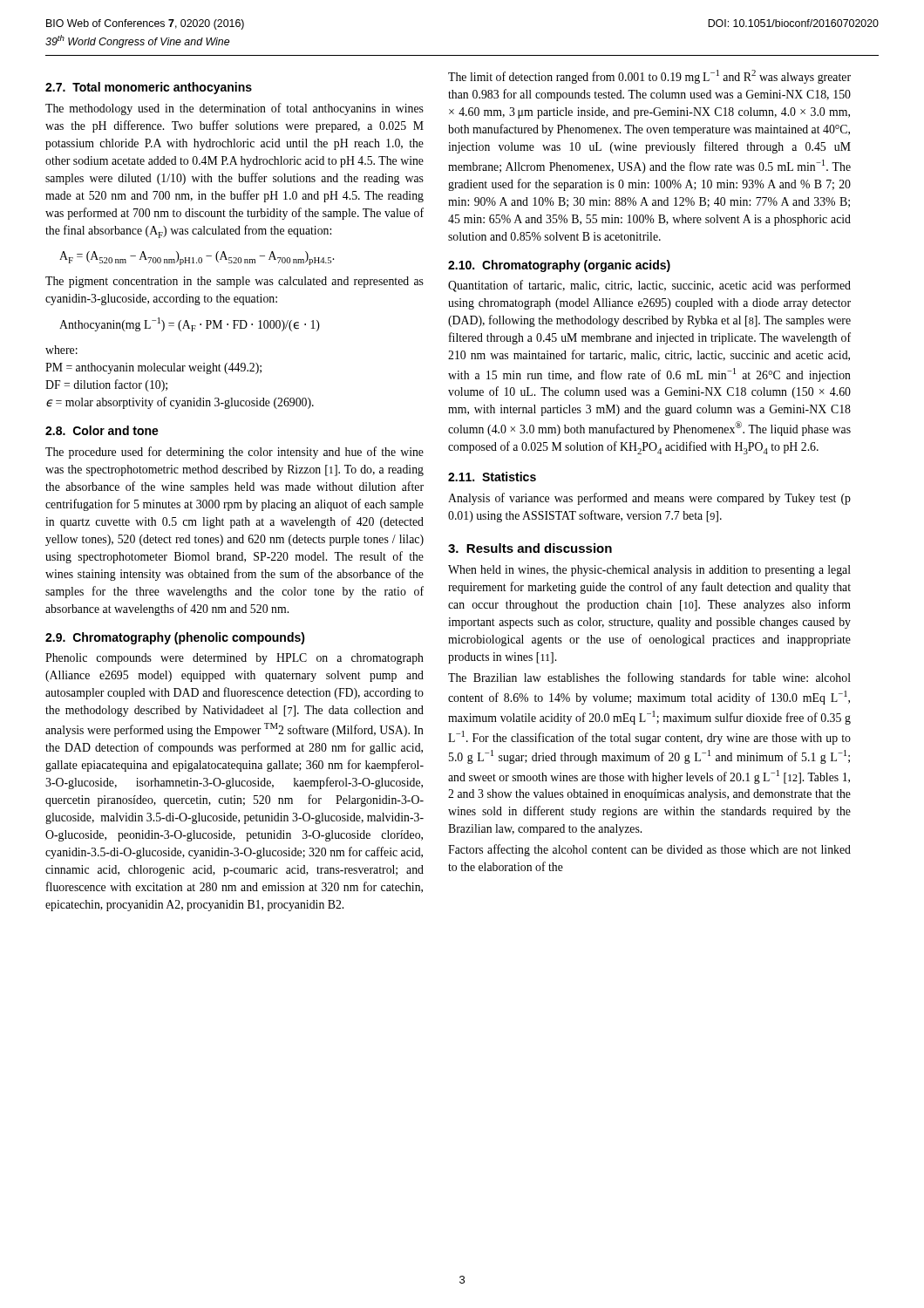
Task: Locate the text block with the text "The limit of detection ranged from 0.001"
Action: [x=649, y=155]
